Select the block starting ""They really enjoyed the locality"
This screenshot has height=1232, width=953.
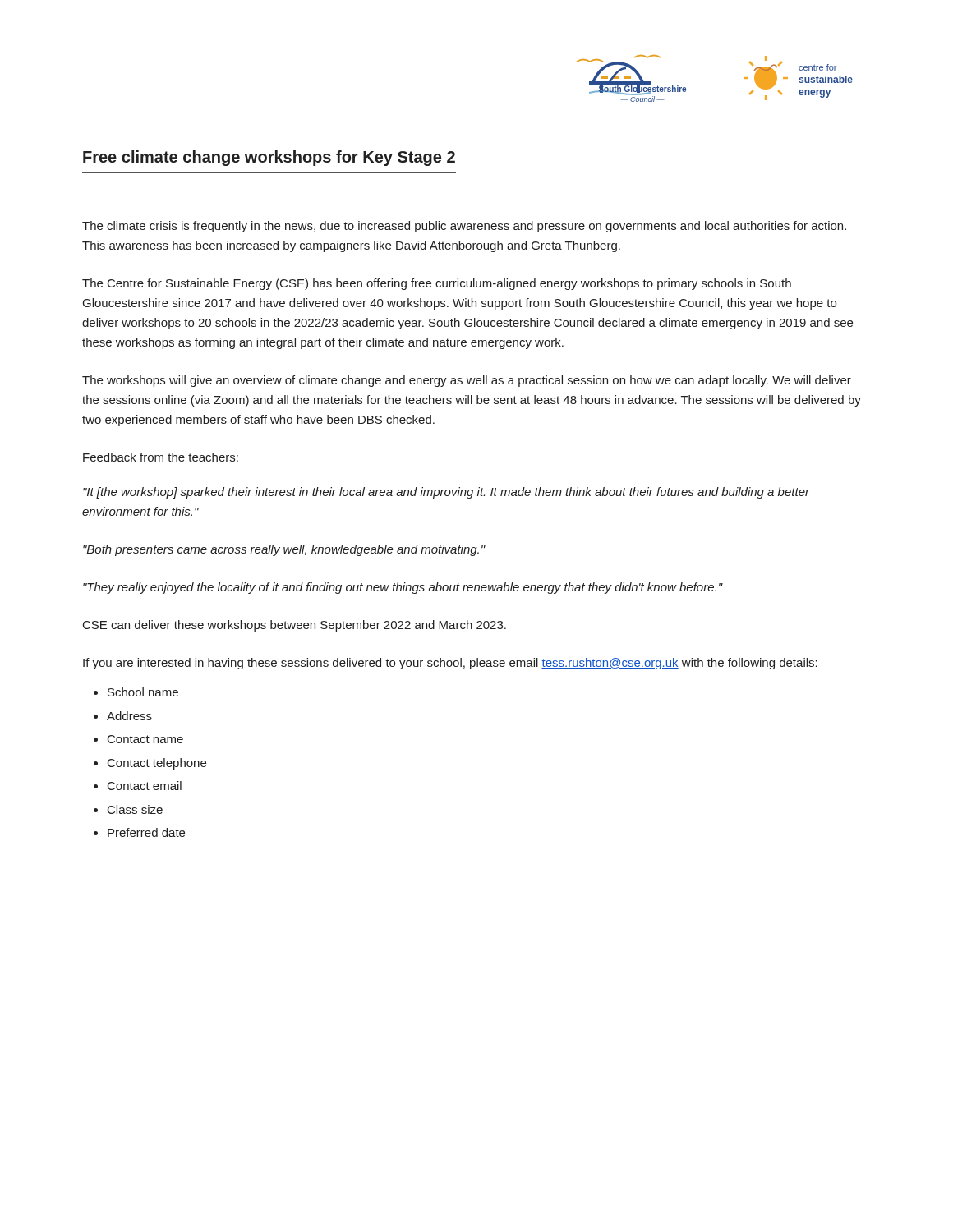pyautogui.click(x=402, y=587)
